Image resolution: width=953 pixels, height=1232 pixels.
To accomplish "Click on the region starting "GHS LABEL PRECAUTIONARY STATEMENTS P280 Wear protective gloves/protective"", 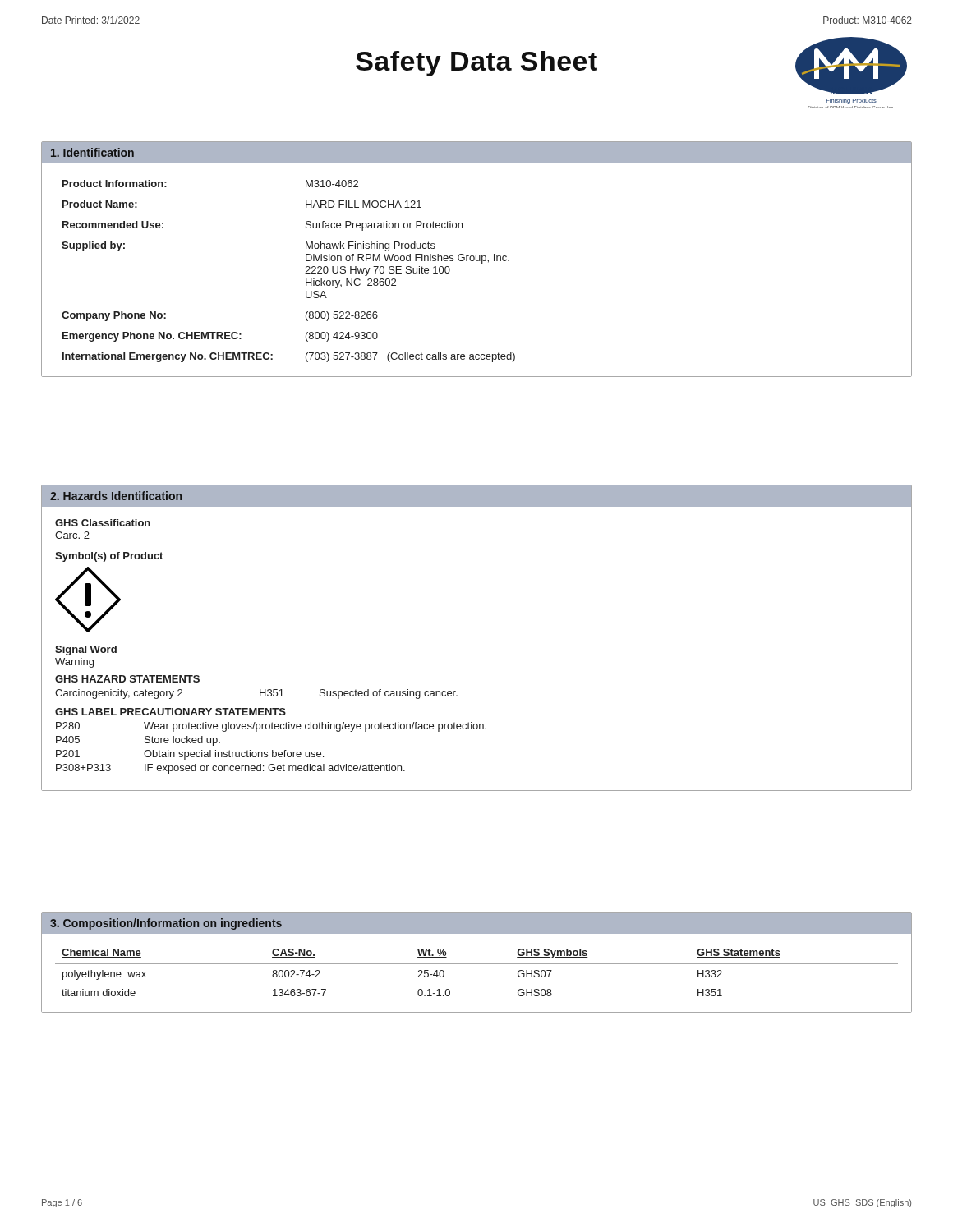I will (476, 740).
